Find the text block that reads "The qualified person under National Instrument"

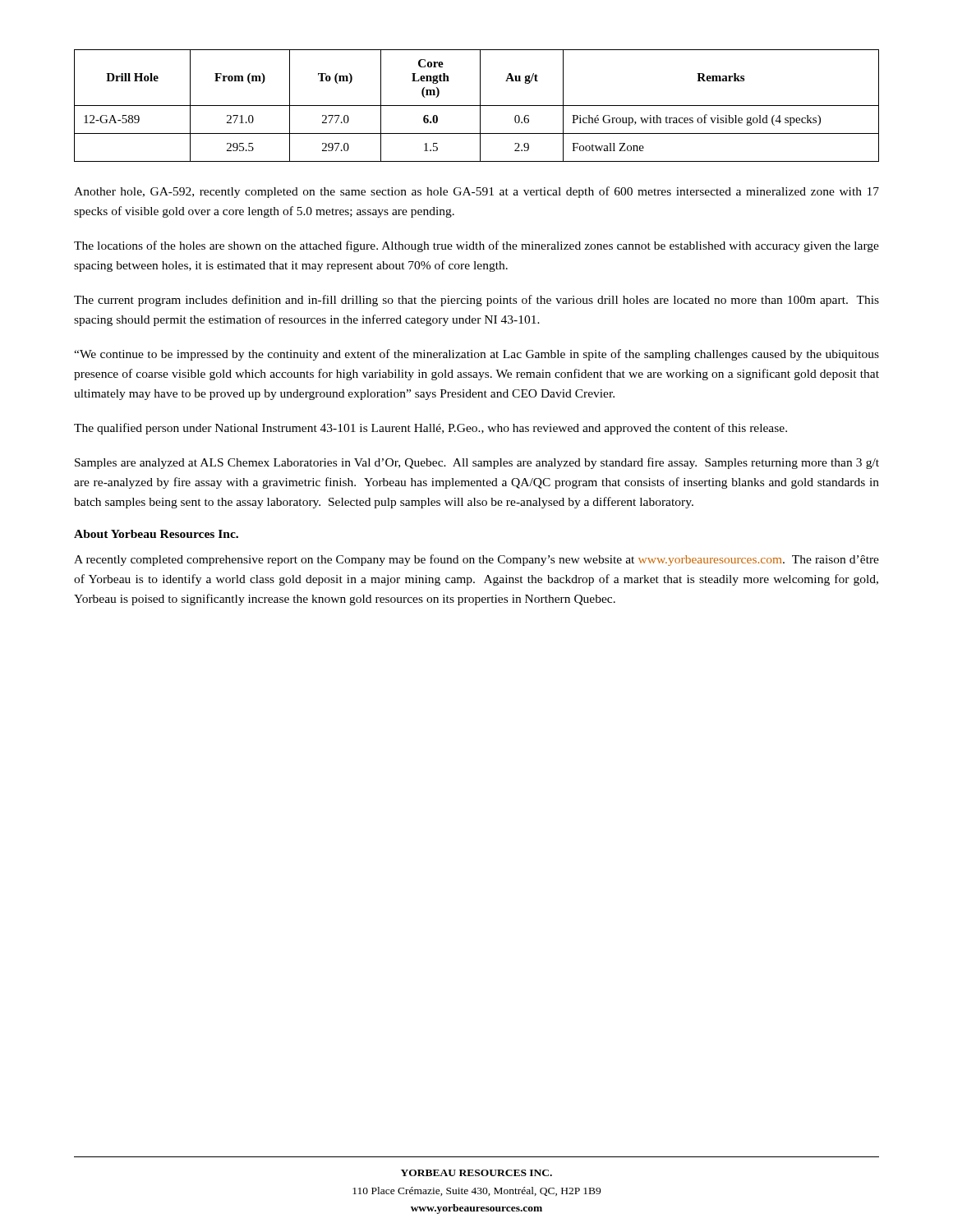click(x=431, y=428)
